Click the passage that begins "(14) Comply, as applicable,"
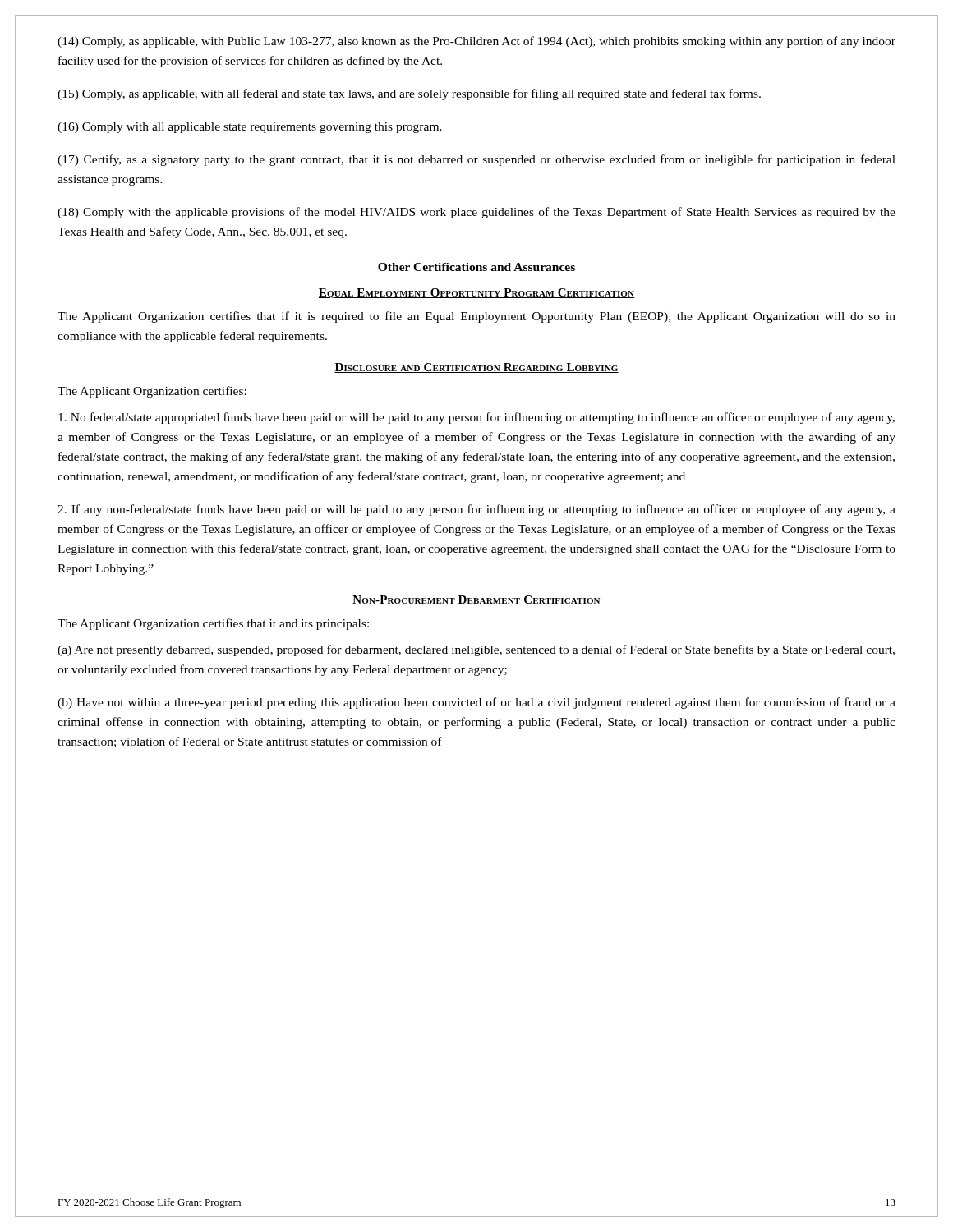953x1232 pixels. click(x=476, y=51)
